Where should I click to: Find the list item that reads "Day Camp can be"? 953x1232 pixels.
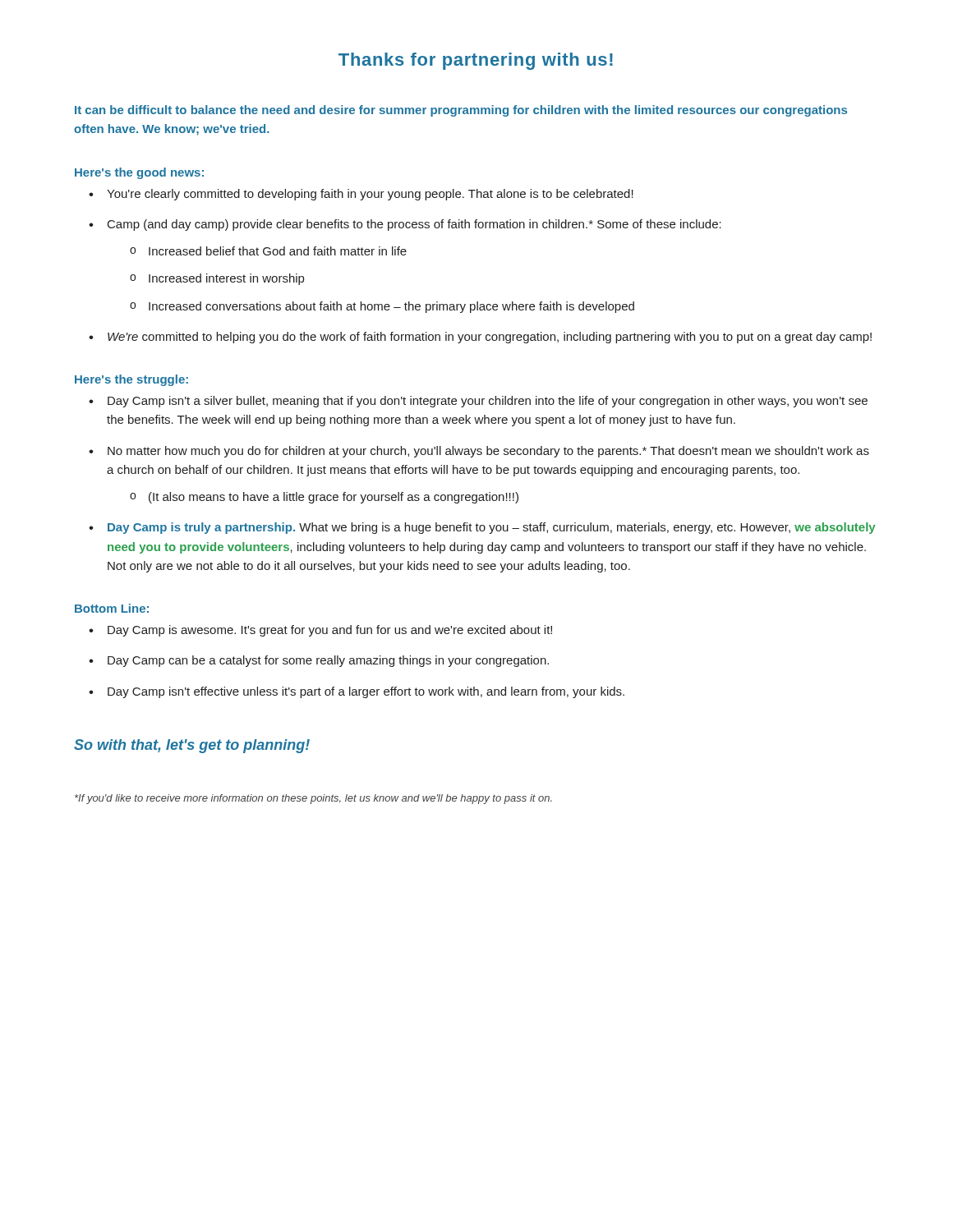(328, 660)
